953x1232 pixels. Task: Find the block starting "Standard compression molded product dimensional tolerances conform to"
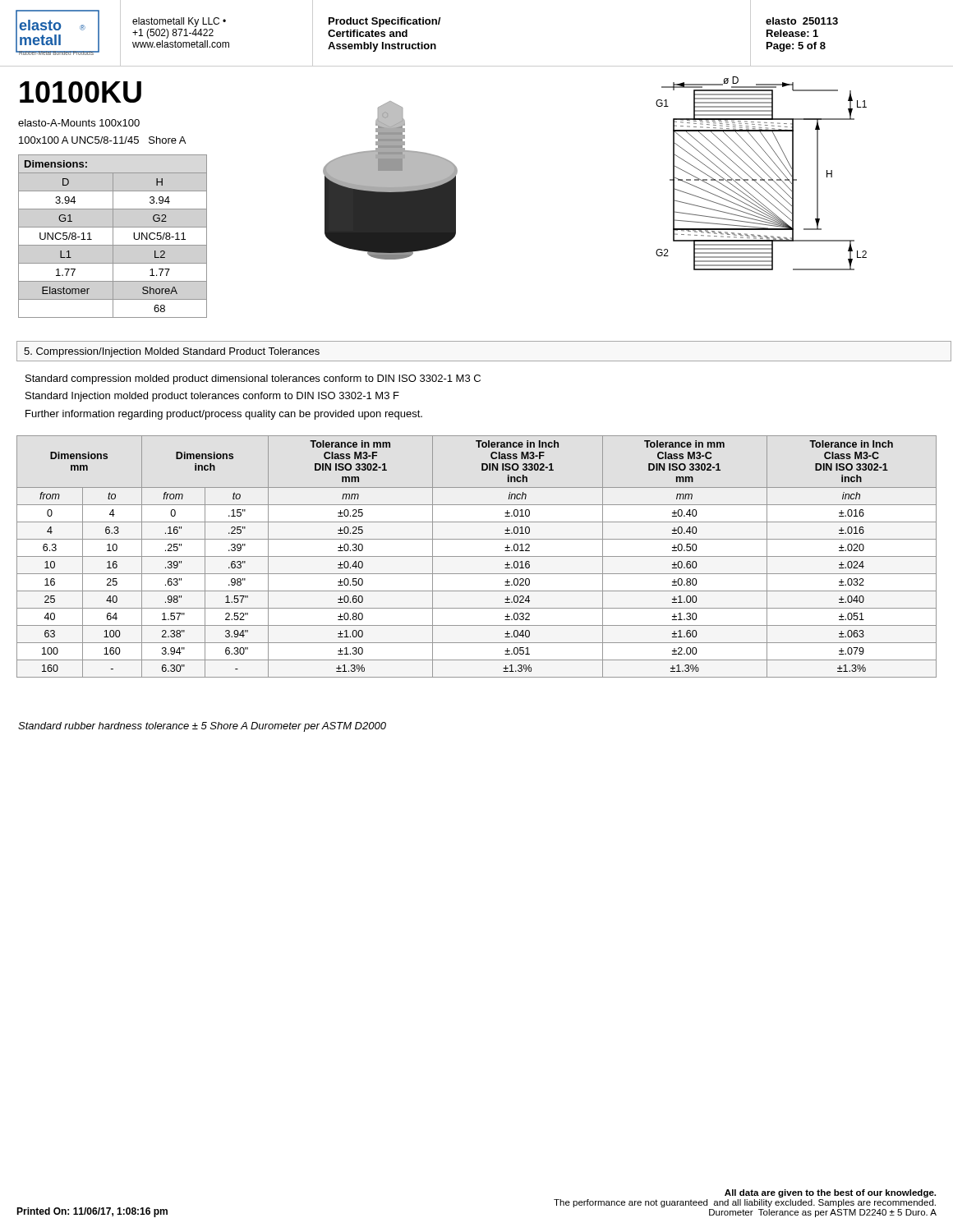(253, 396)
